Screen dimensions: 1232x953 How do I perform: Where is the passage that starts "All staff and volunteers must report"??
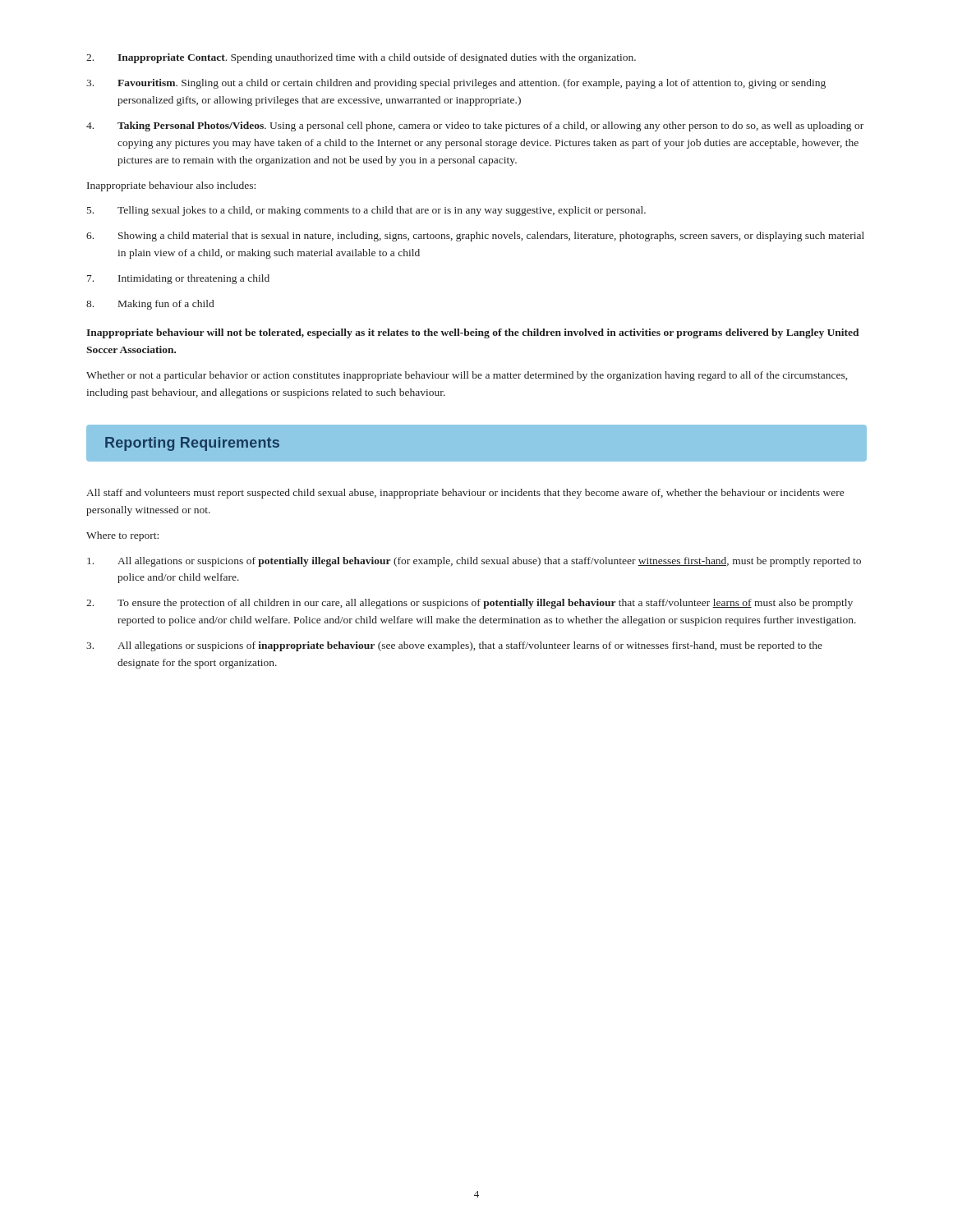point(465,501)
